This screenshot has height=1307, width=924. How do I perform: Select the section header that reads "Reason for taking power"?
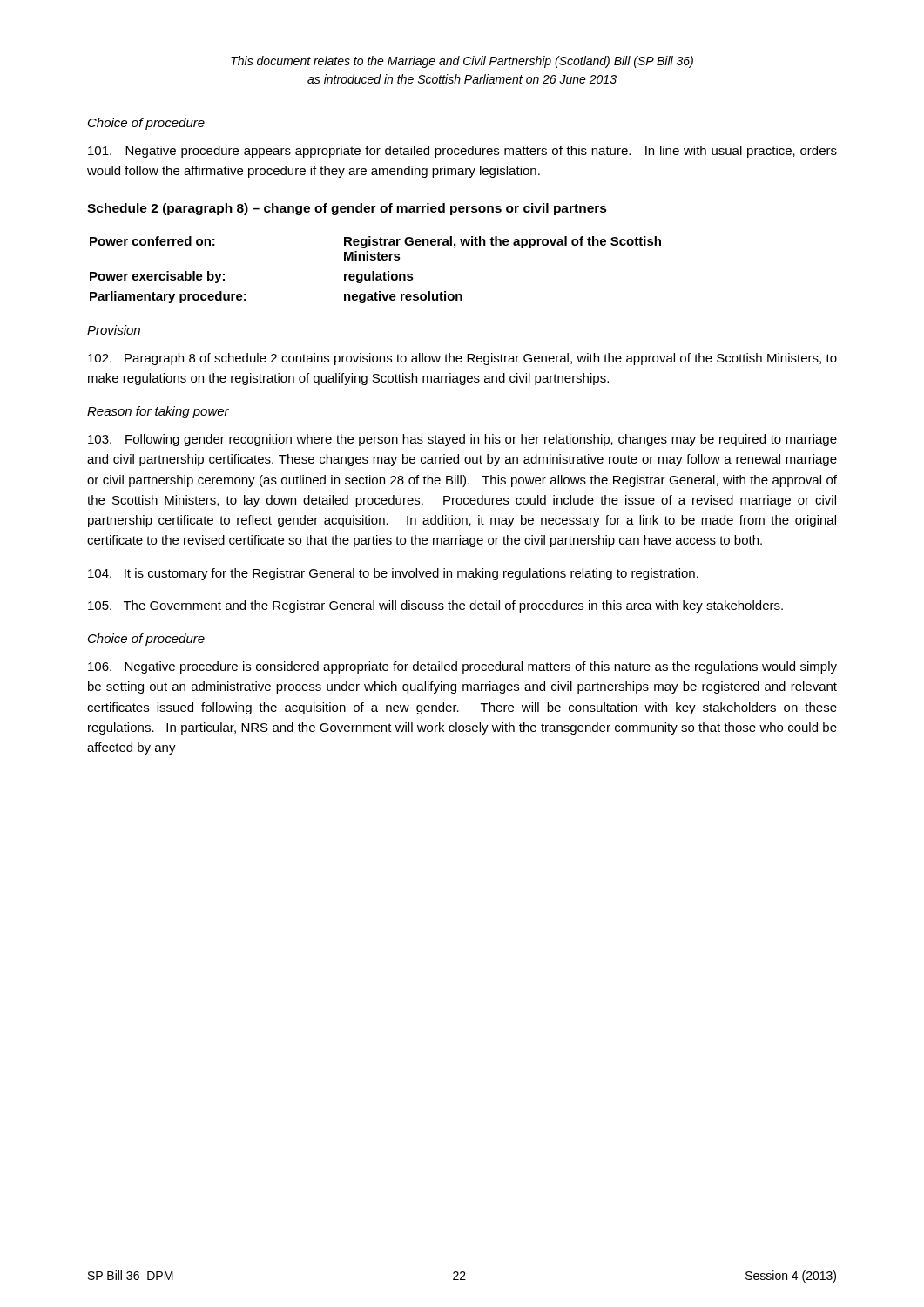158,411
